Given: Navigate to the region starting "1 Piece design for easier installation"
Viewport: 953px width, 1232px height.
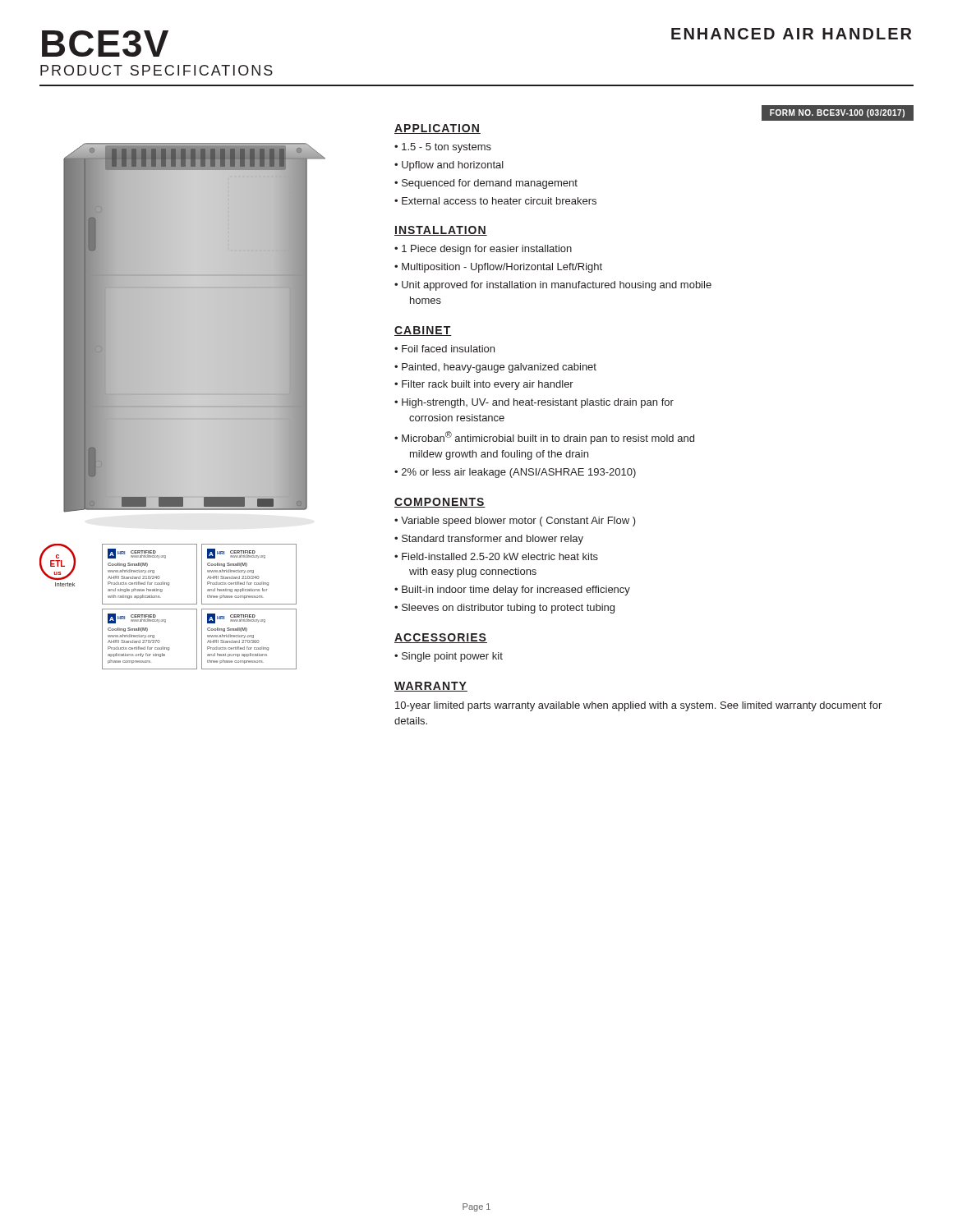Looking at the screenshot, I should coord(487,249).
